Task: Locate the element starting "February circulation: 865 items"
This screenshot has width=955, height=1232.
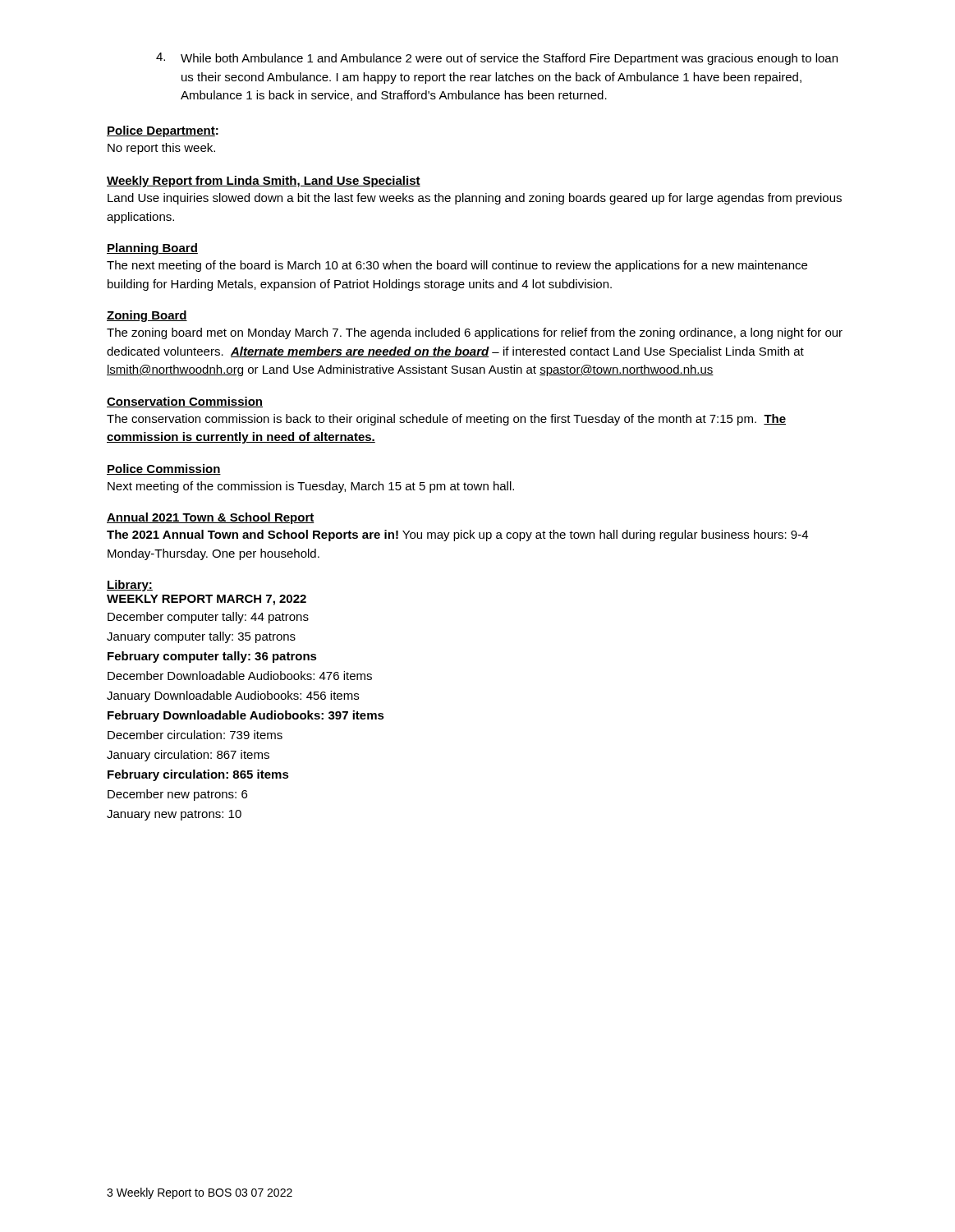Action: pyautogui.click(x=198, y=774)
